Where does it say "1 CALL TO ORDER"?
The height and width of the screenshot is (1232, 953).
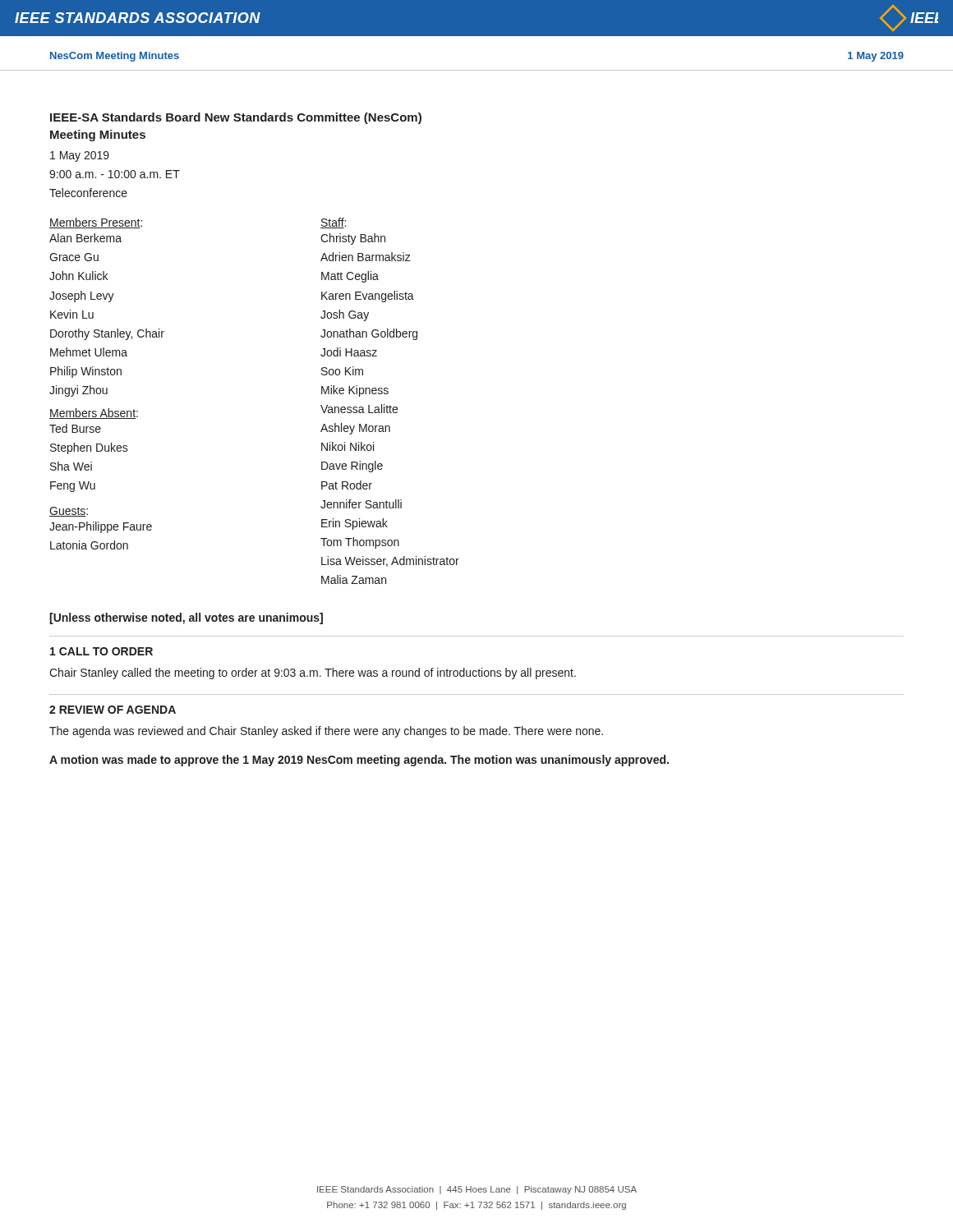(101, 651)
